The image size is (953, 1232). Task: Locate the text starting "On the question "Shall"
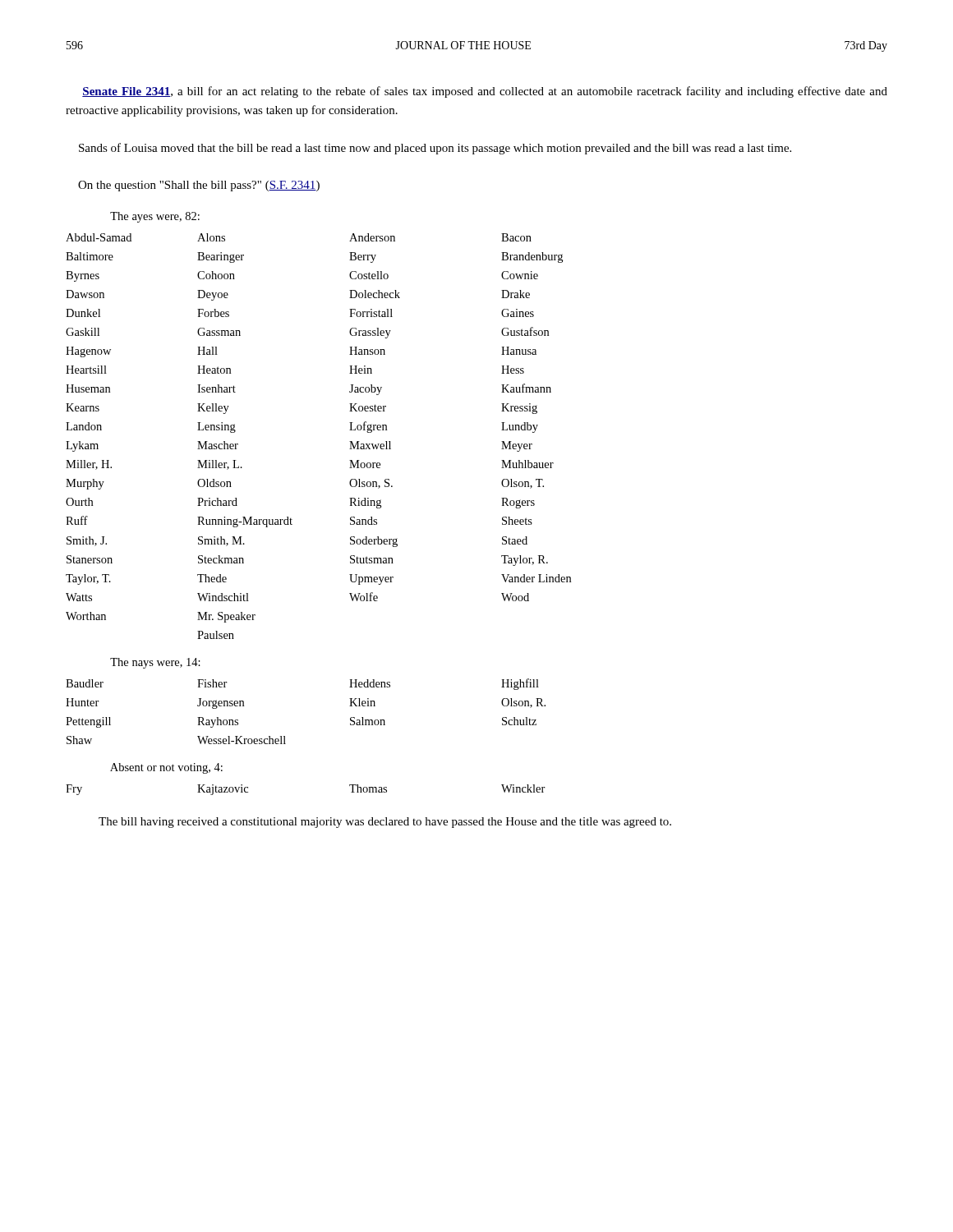tap(193, 185)
